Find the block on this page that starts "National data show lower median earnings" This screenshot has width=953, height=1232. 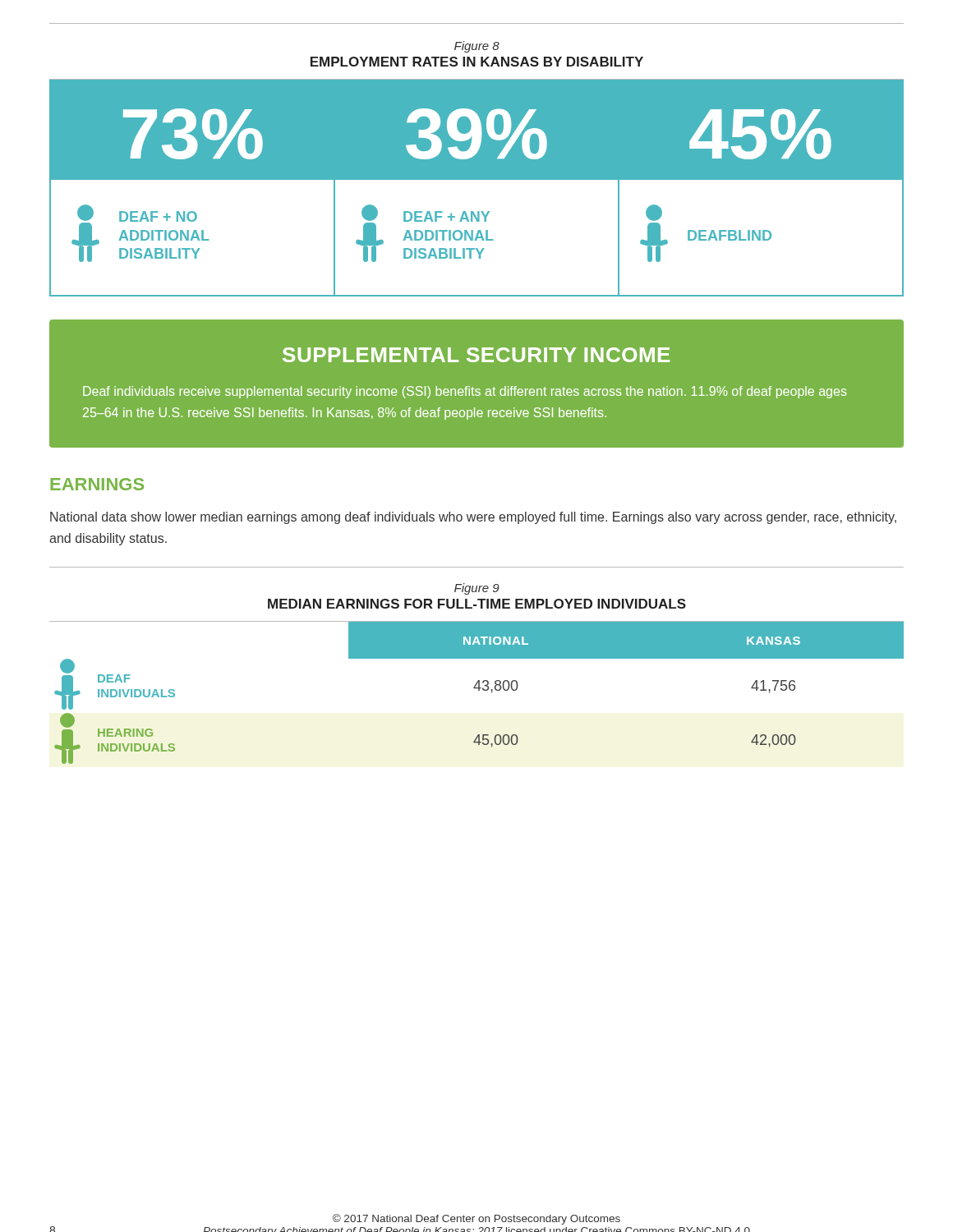tap(473, 528)
